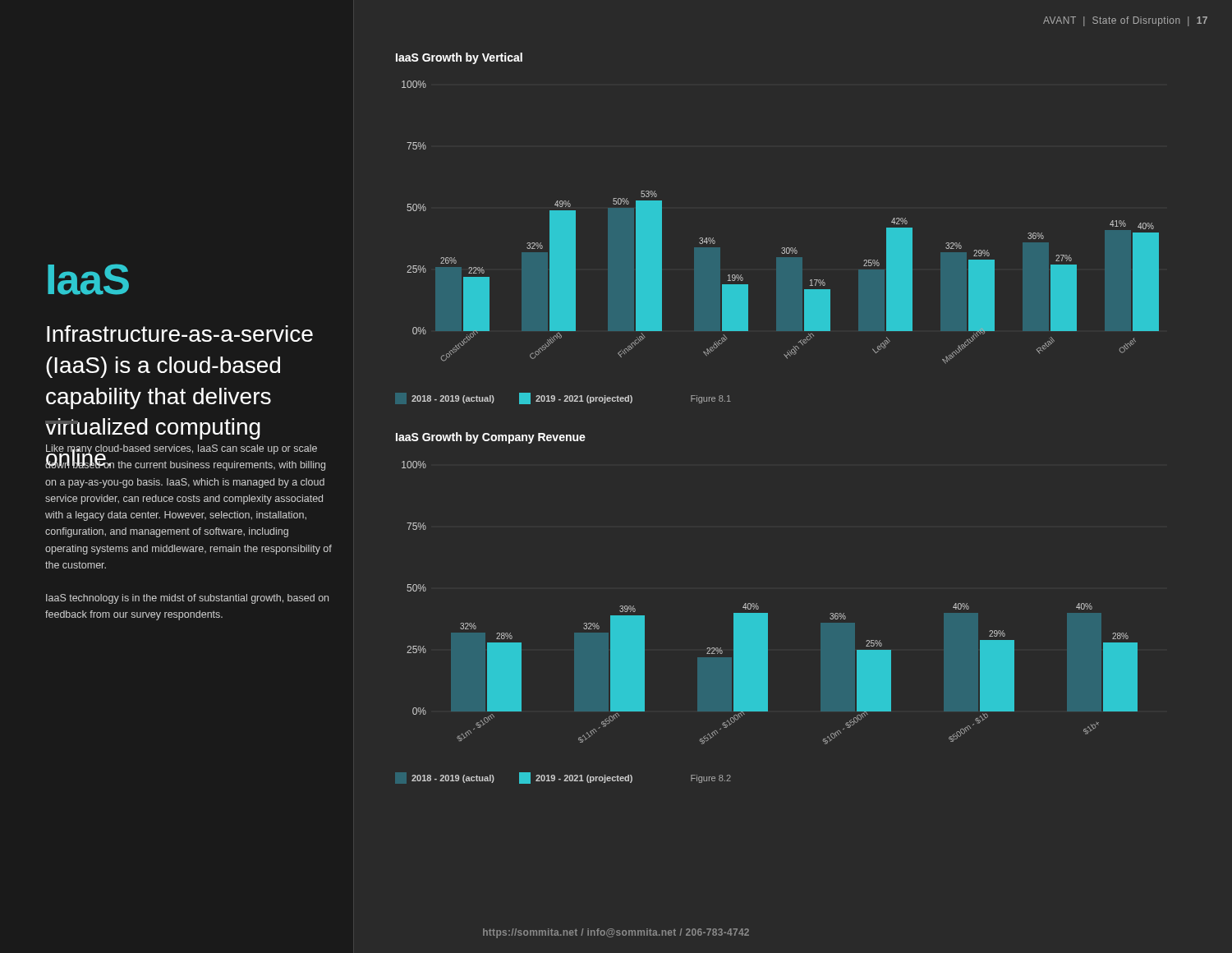Click the title
This screenshot has height=953, width=1232.
[x=87, y=279]
